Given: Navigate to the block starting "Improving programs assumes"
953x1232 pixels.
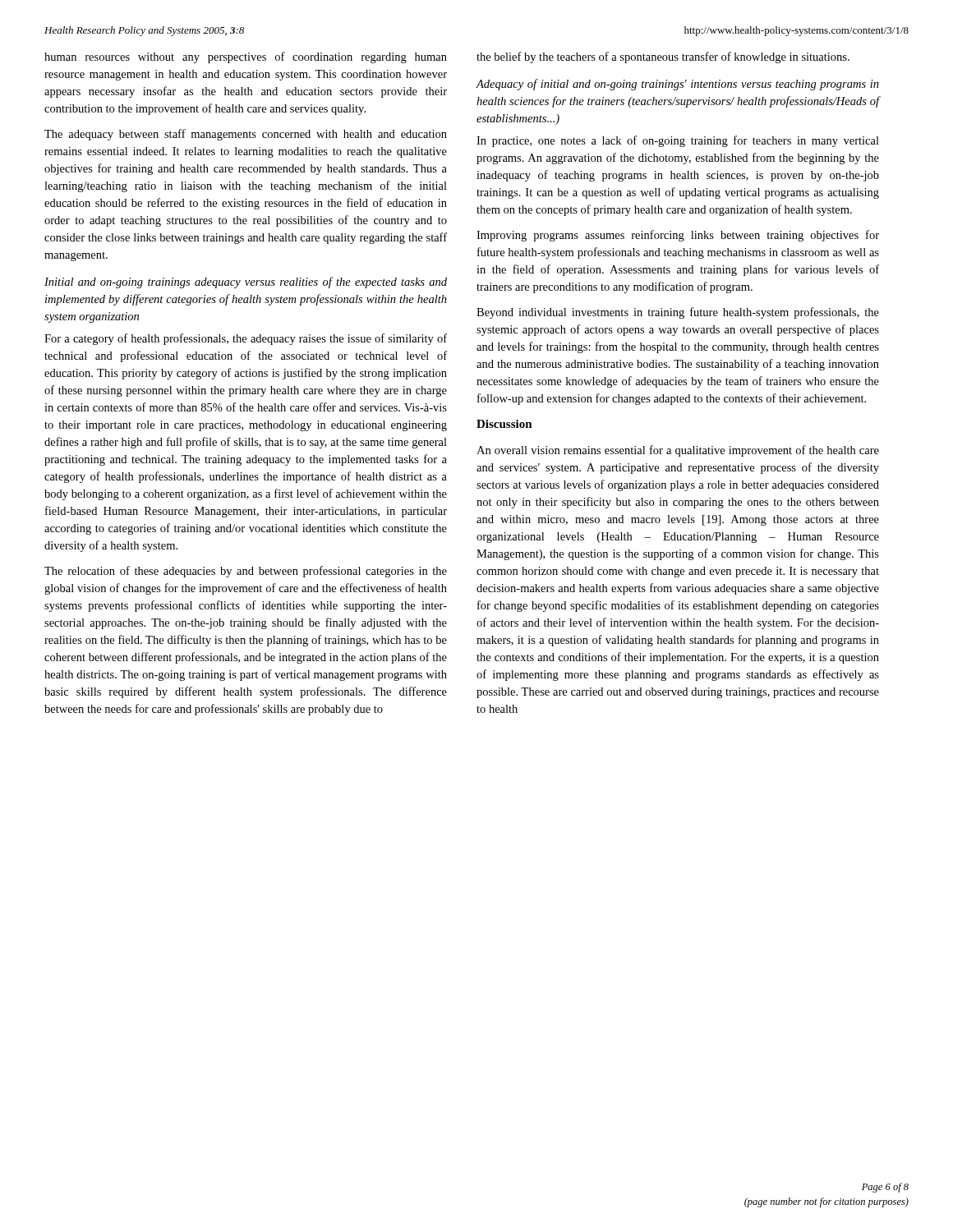Looking at the screenshot, I should tap(678, 261).
